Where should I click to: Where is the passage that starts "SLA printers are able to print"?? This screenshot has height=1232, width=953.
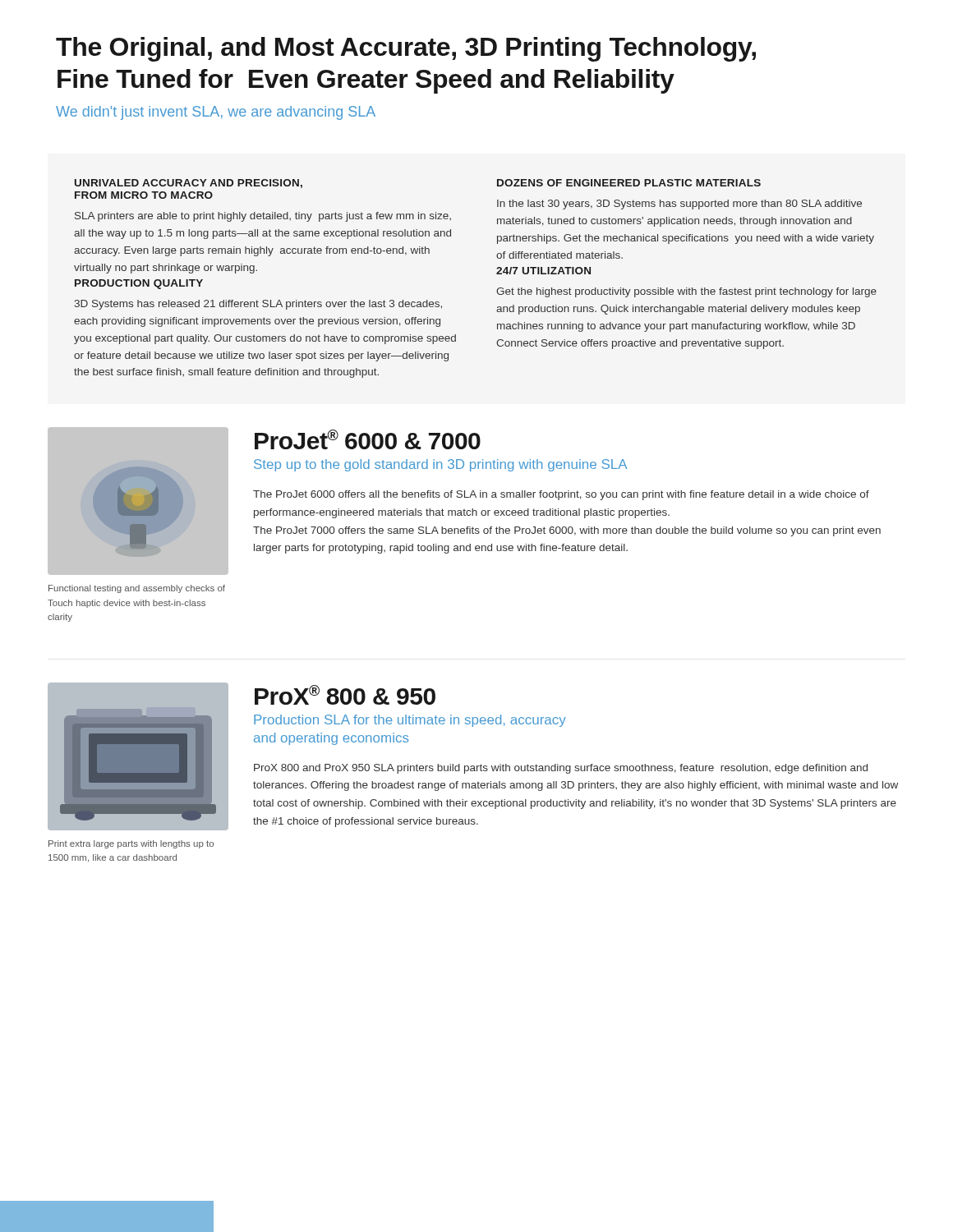(265, 242)
